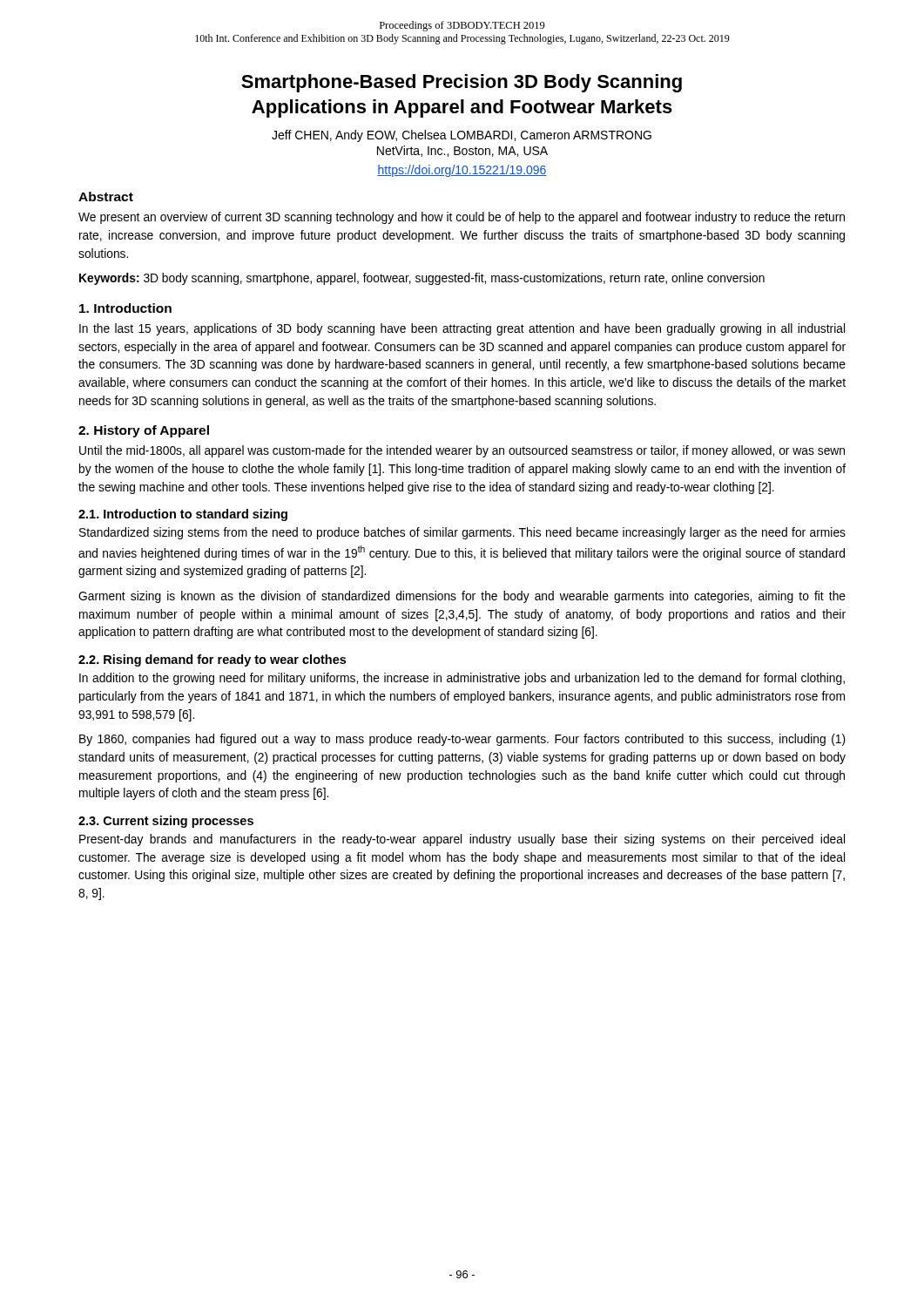Screen dimensions: 1307x924
Task: Locate the element starting "NetVirta, Inc., Boston, MA, USA"
Action: point(462,151)
